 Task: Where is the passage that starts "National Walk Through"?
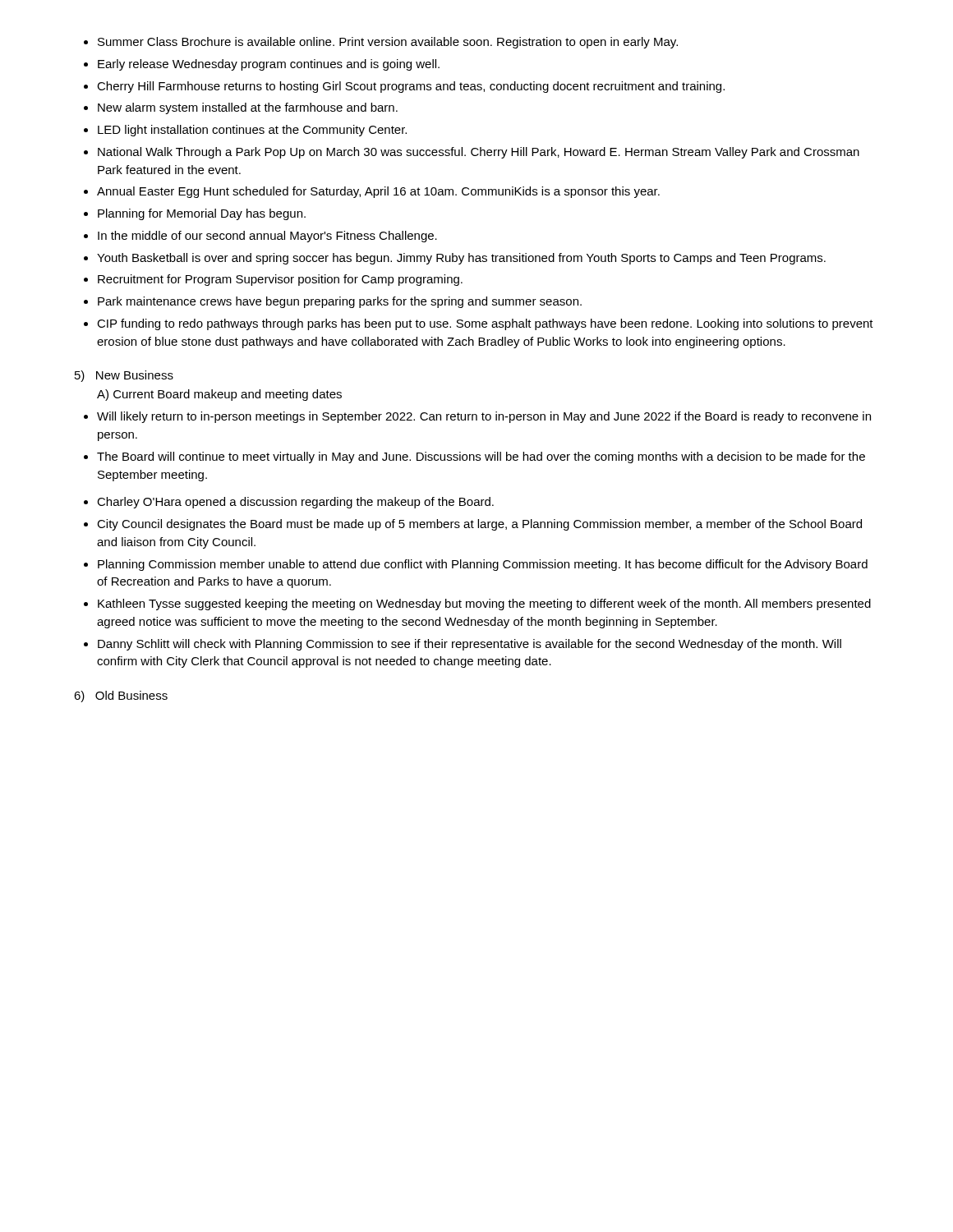[488, 161]
